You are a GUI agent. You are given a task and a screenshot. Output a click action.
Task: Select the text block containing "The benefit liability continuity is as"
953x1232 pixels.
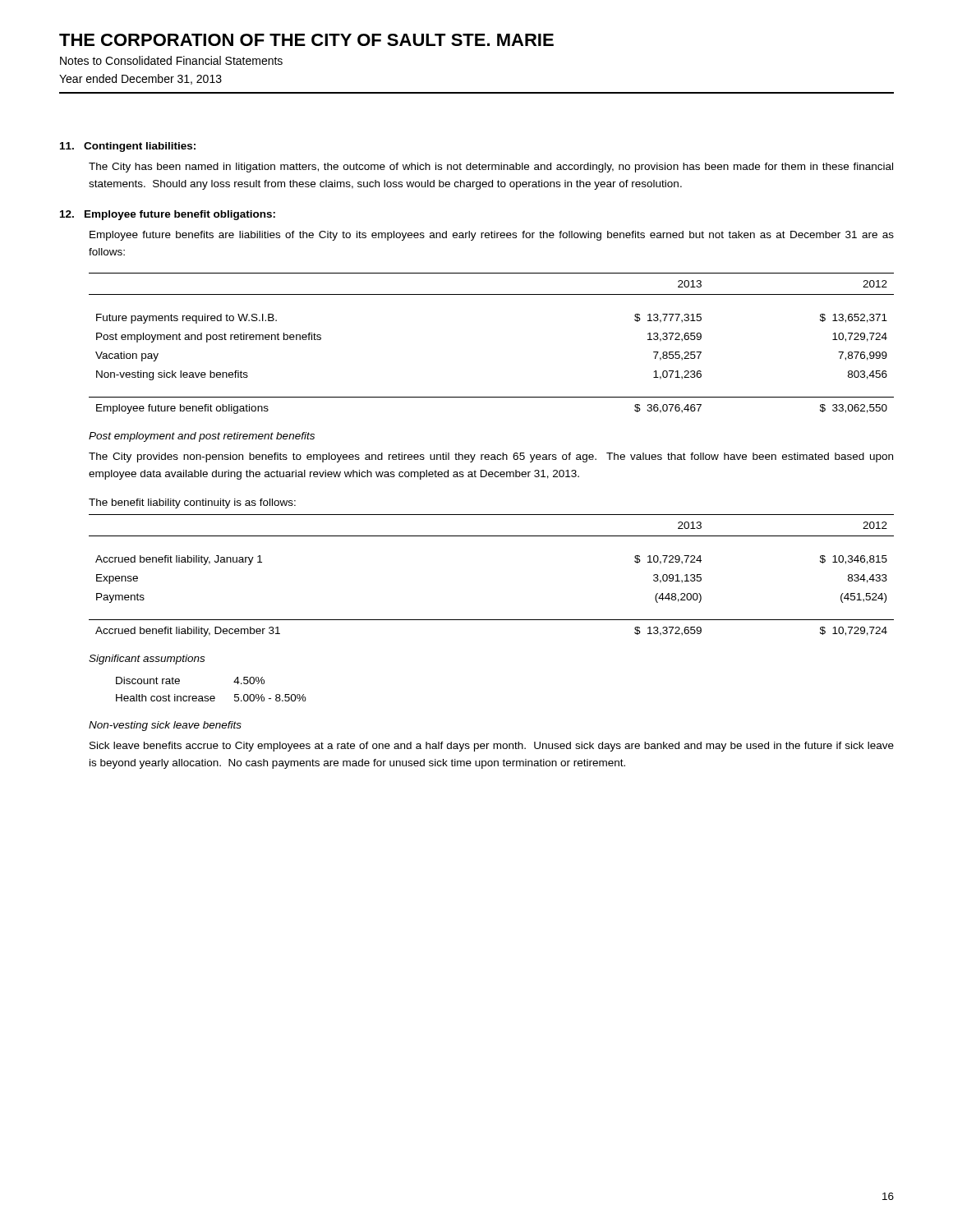(x=491, y=503)
